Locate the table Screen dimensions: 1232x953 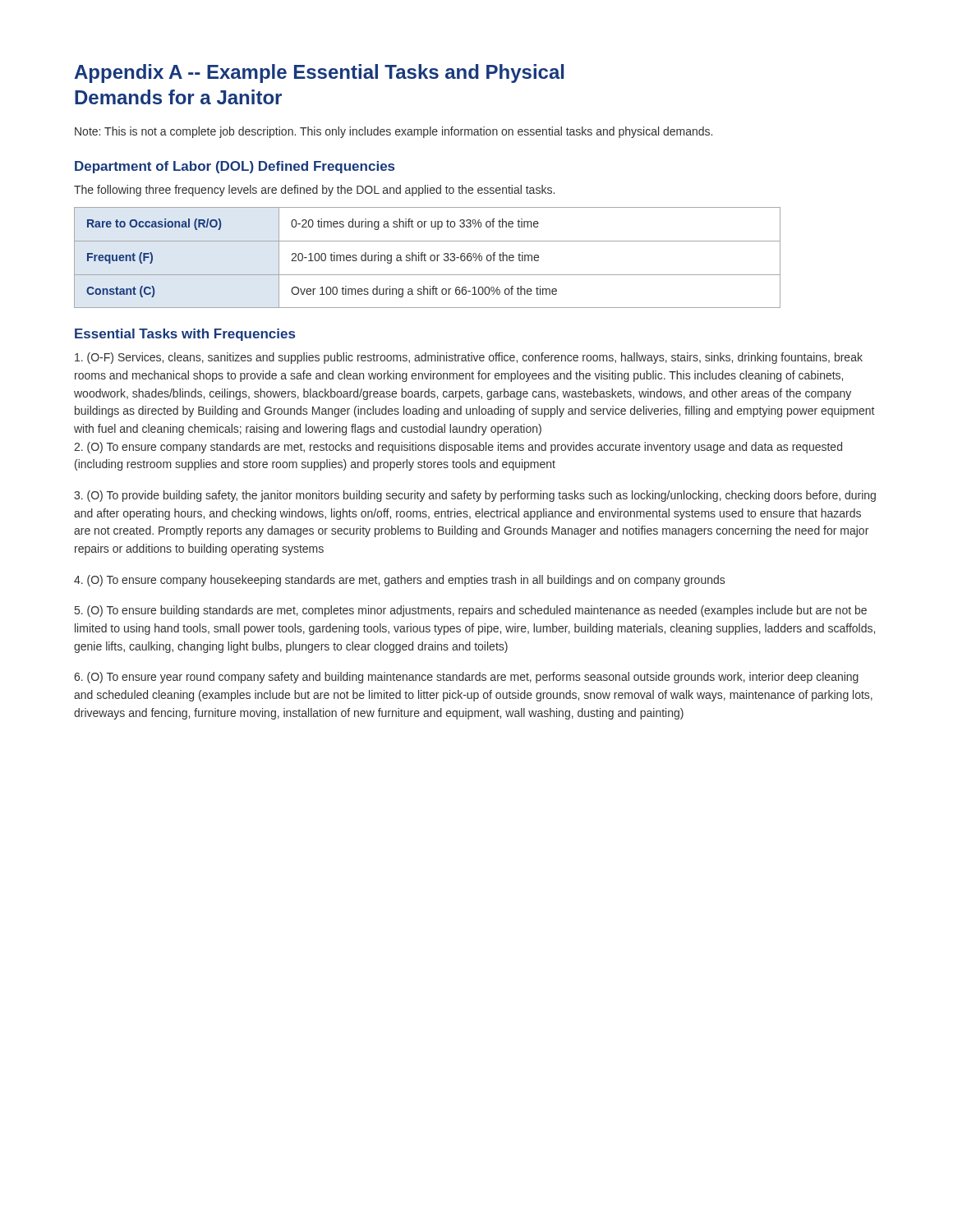(476, 258)
